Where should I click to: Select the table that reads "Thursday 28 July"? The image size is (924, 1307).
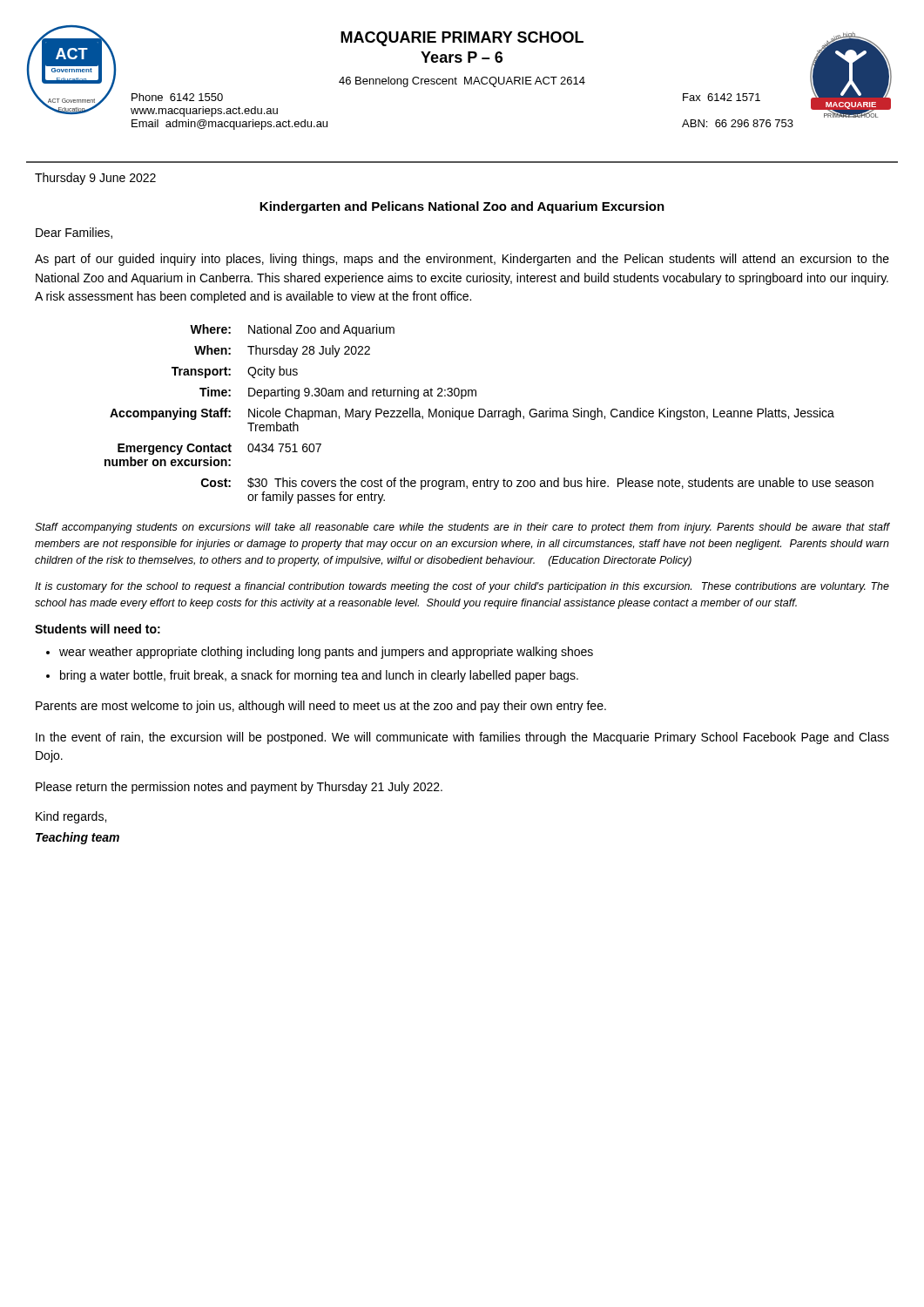(x=462, y=413)
